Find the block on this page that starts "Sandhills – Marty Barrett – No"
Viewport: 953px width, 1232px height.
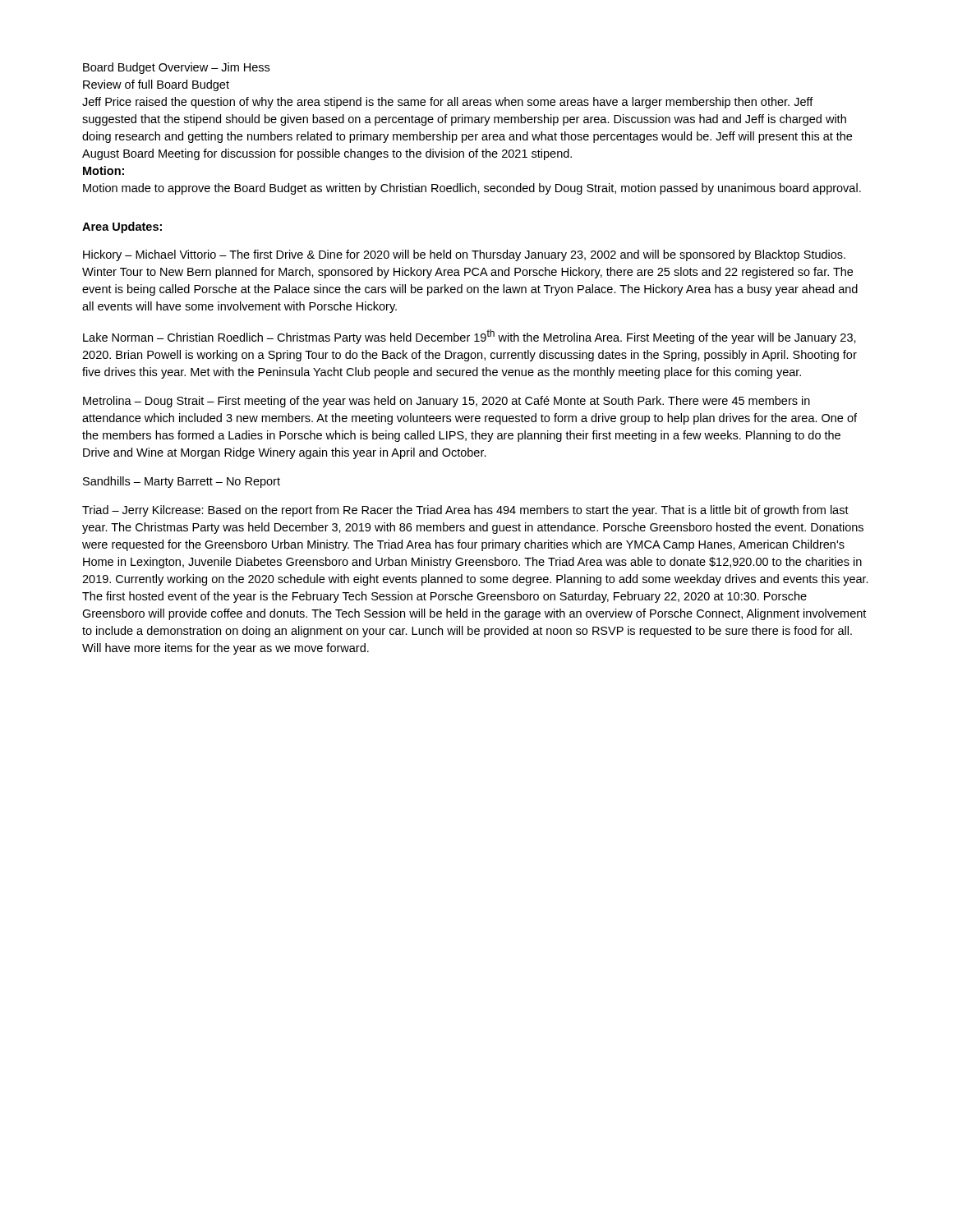click(181, 481)
